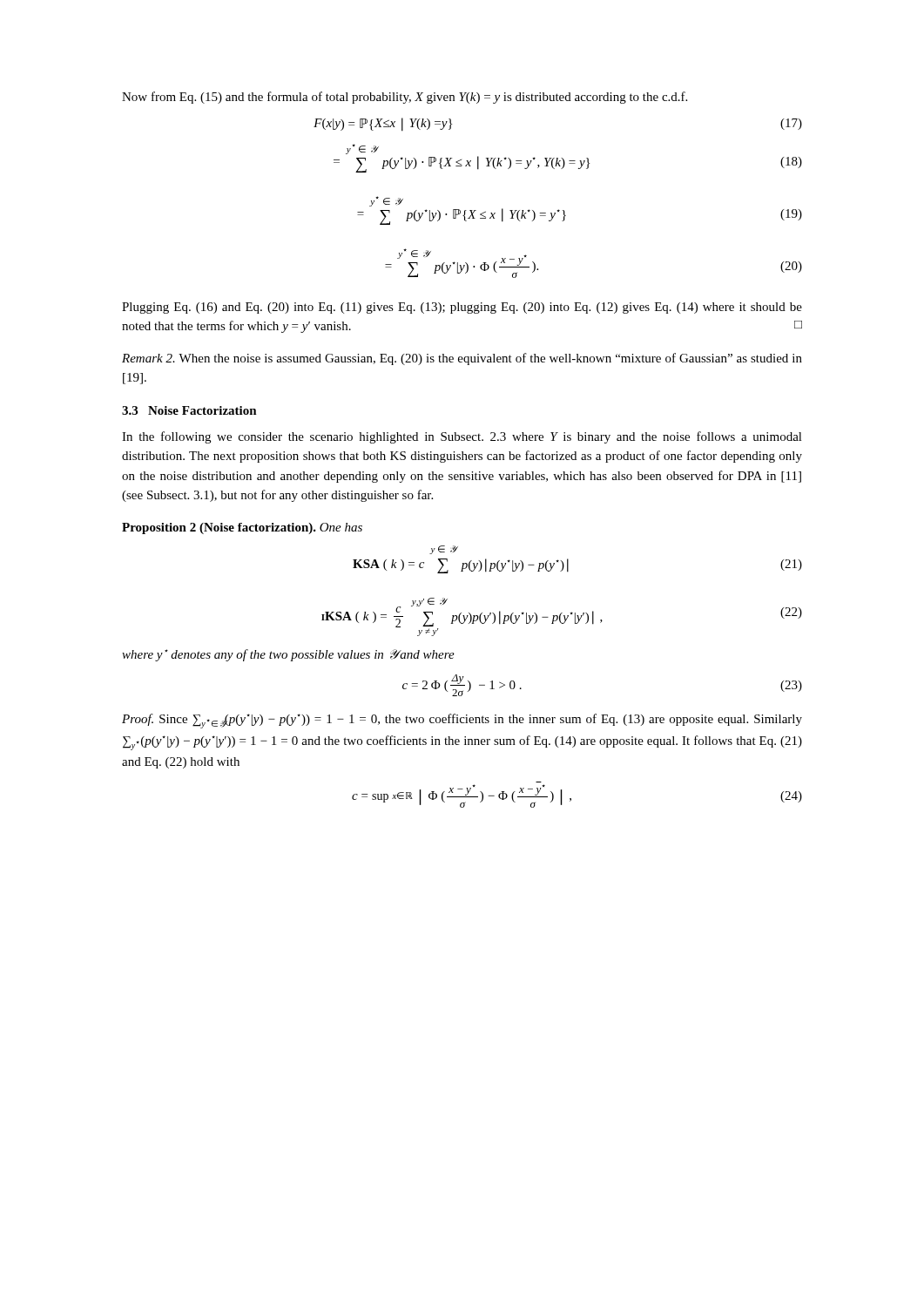Select the section header that reads "3.3 Noise Factorization"
Image resolution: width=924 pixels, height=1307 pixels.
point(189,410)
